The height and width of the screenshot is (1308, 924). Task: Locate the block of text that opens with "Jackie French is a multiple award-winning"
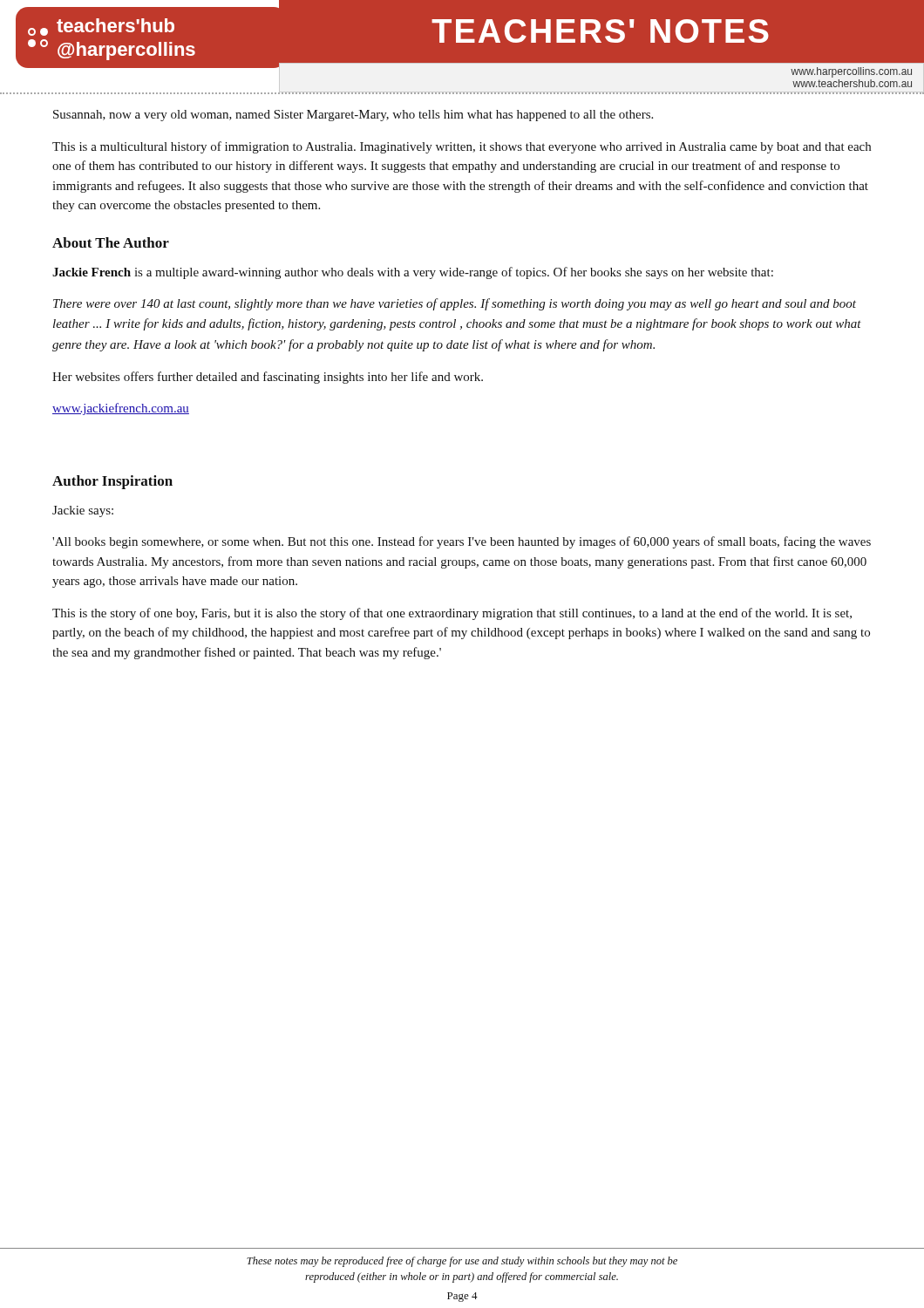pos(413,272)
